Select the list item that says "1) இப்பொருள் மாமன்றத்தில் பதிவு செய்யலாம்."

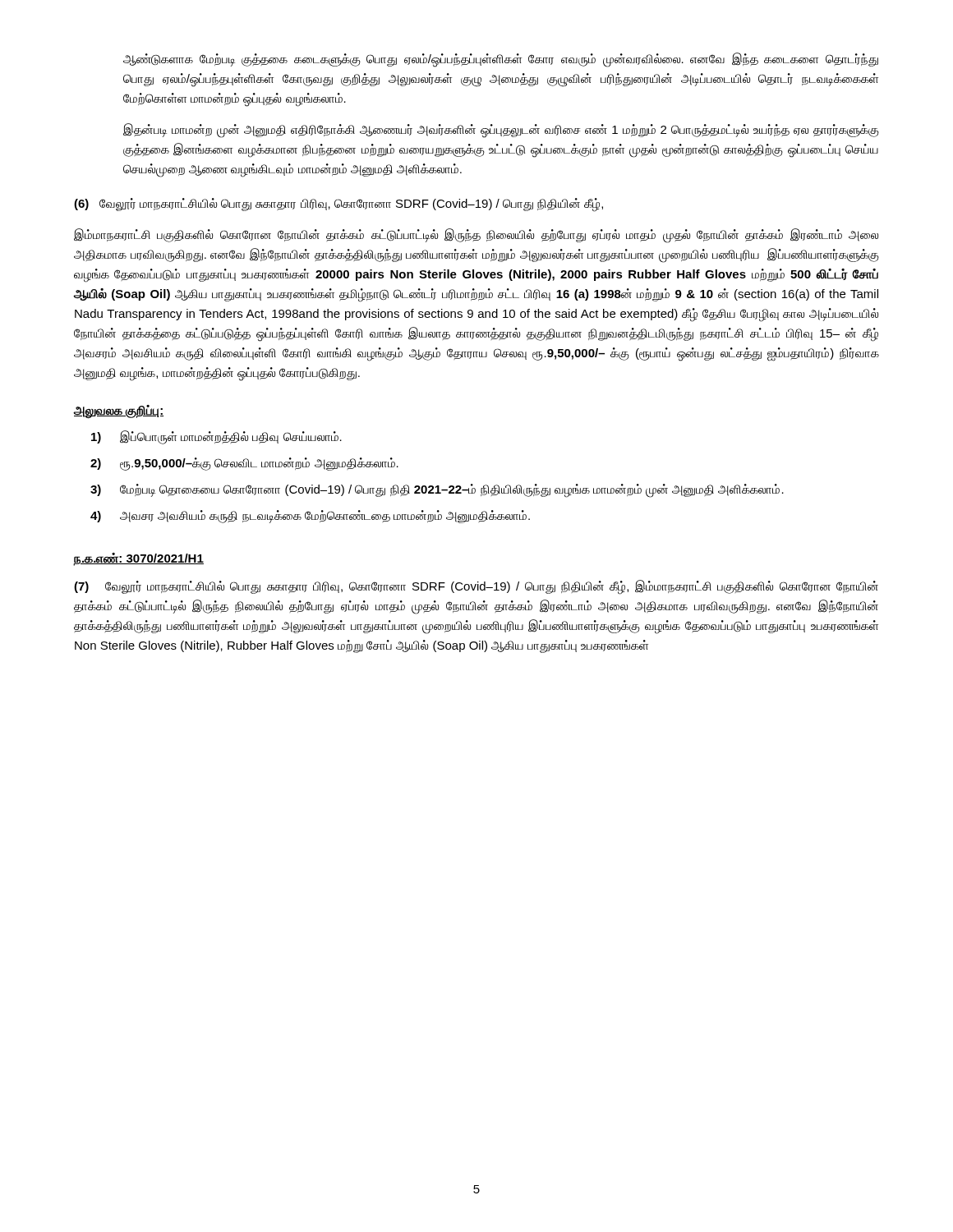pyautogui.click(x=216, y=437)
